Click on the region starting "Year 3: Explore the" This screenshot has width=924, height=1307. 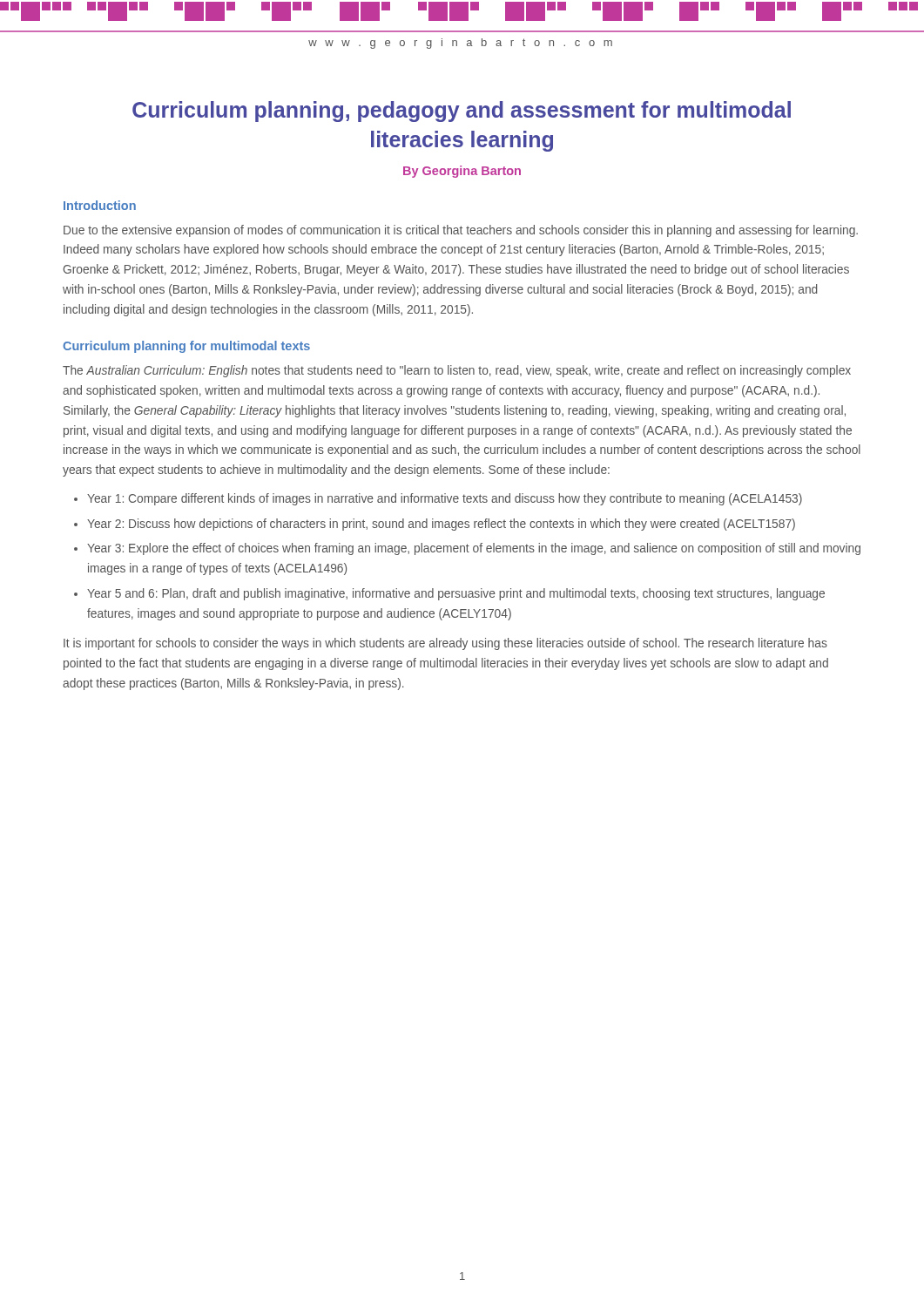[474, 559]
